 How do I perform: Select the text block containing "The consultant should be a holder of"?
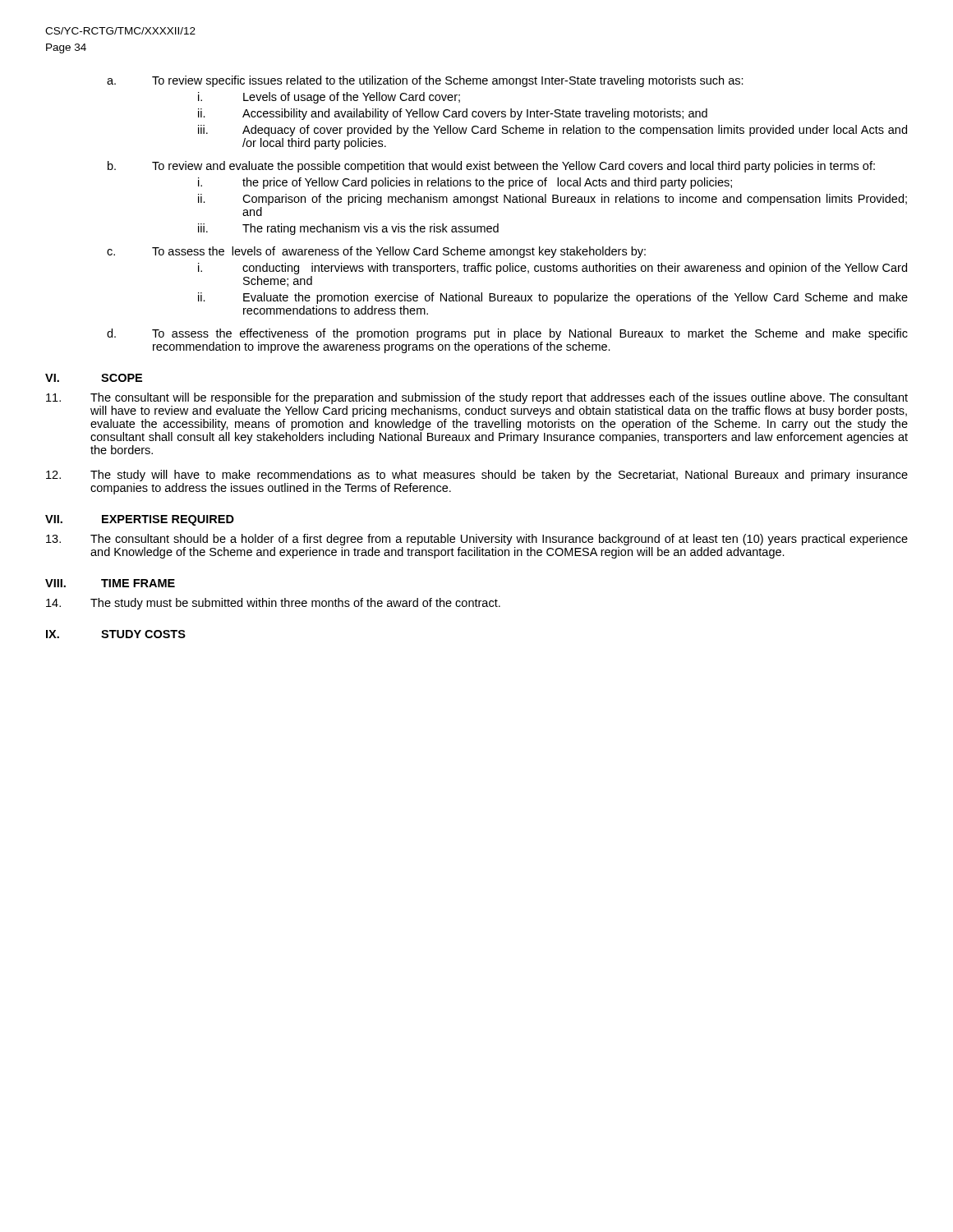click(476, 545)
